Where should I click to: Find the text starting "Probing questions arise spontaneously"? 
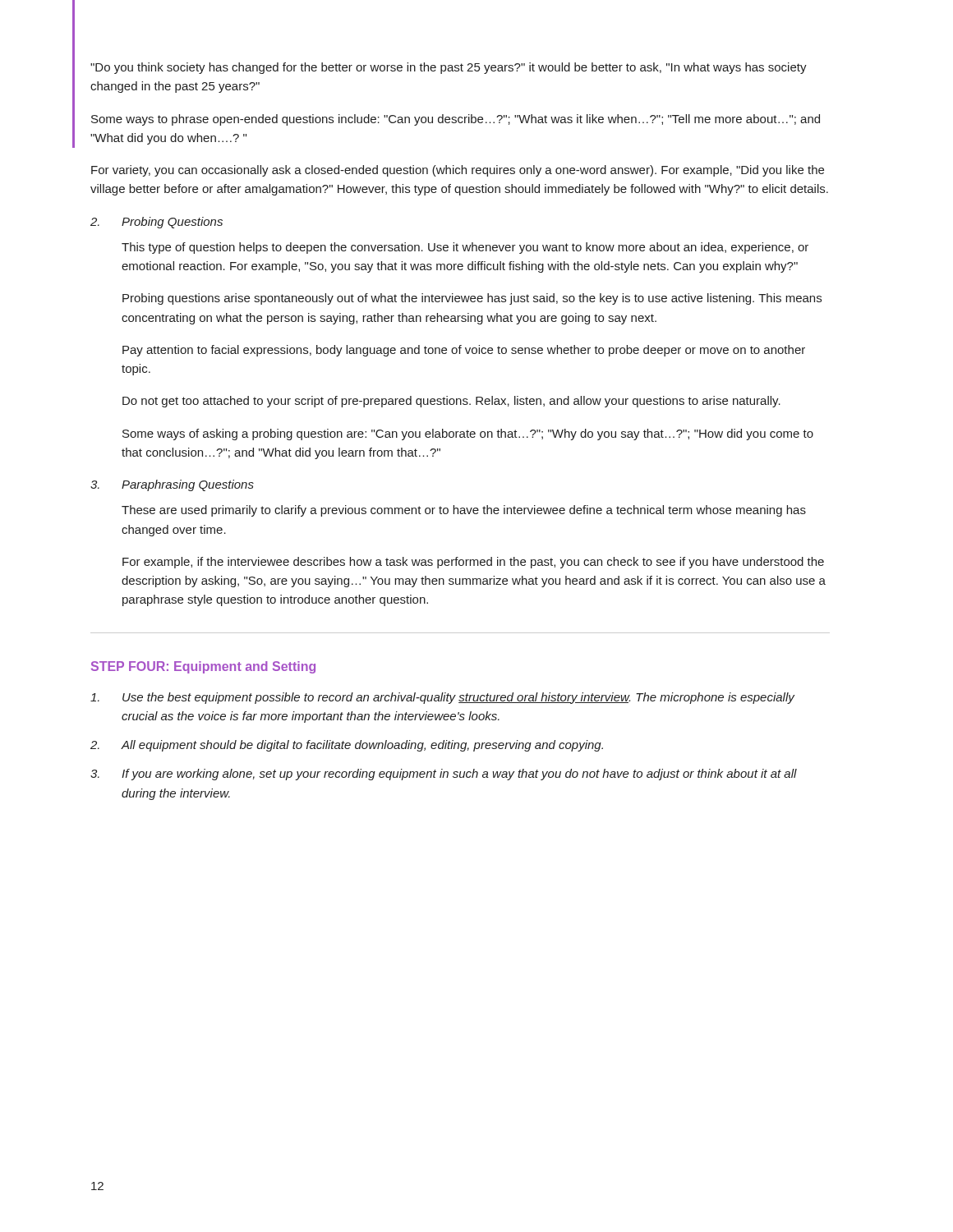tap(472, 308)
